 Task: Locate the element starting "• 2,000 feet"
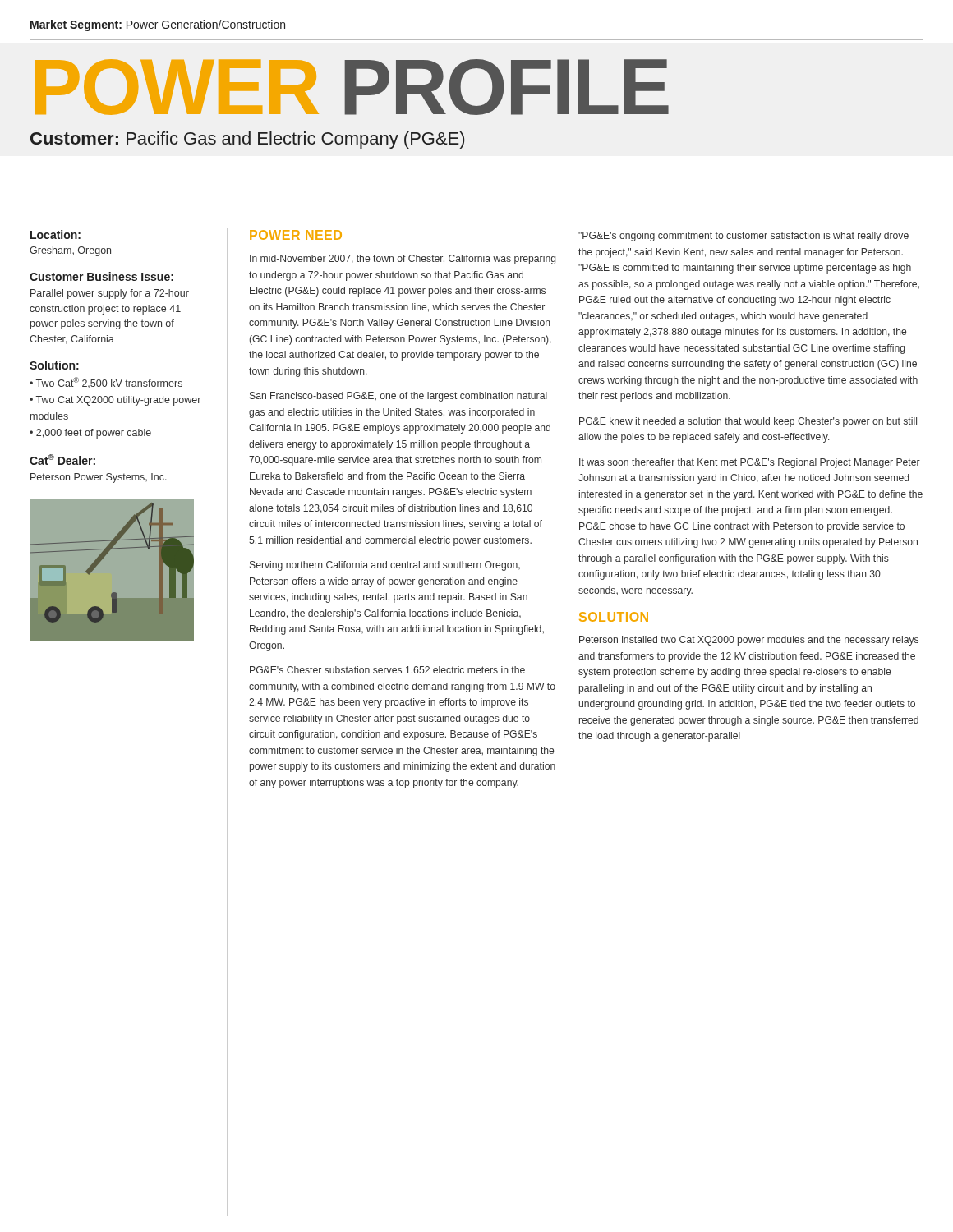point(90,433)
